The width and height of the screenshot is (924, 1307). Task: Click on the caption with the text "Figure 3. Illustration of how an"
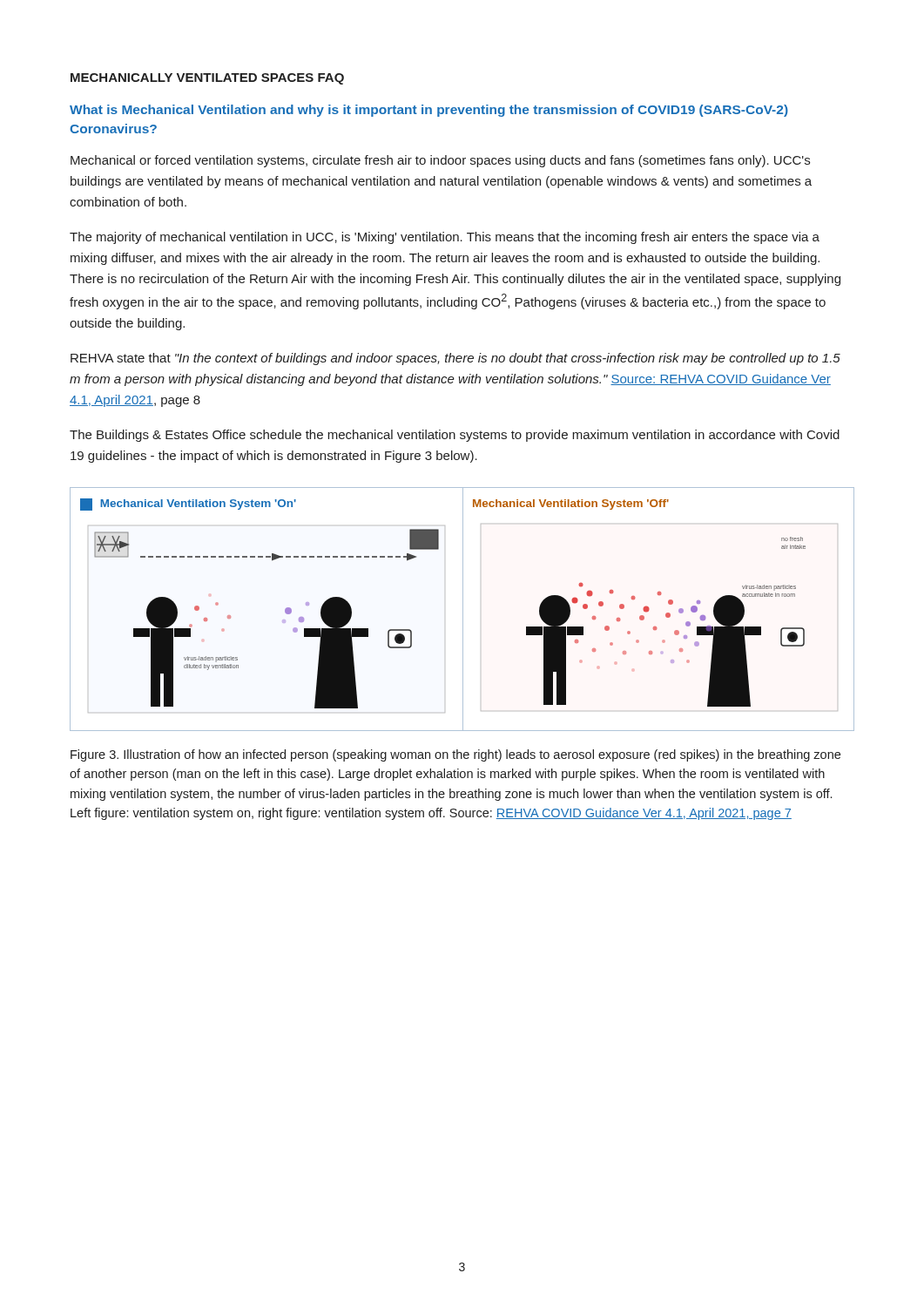pyautogui.click(x=455, y=784)
